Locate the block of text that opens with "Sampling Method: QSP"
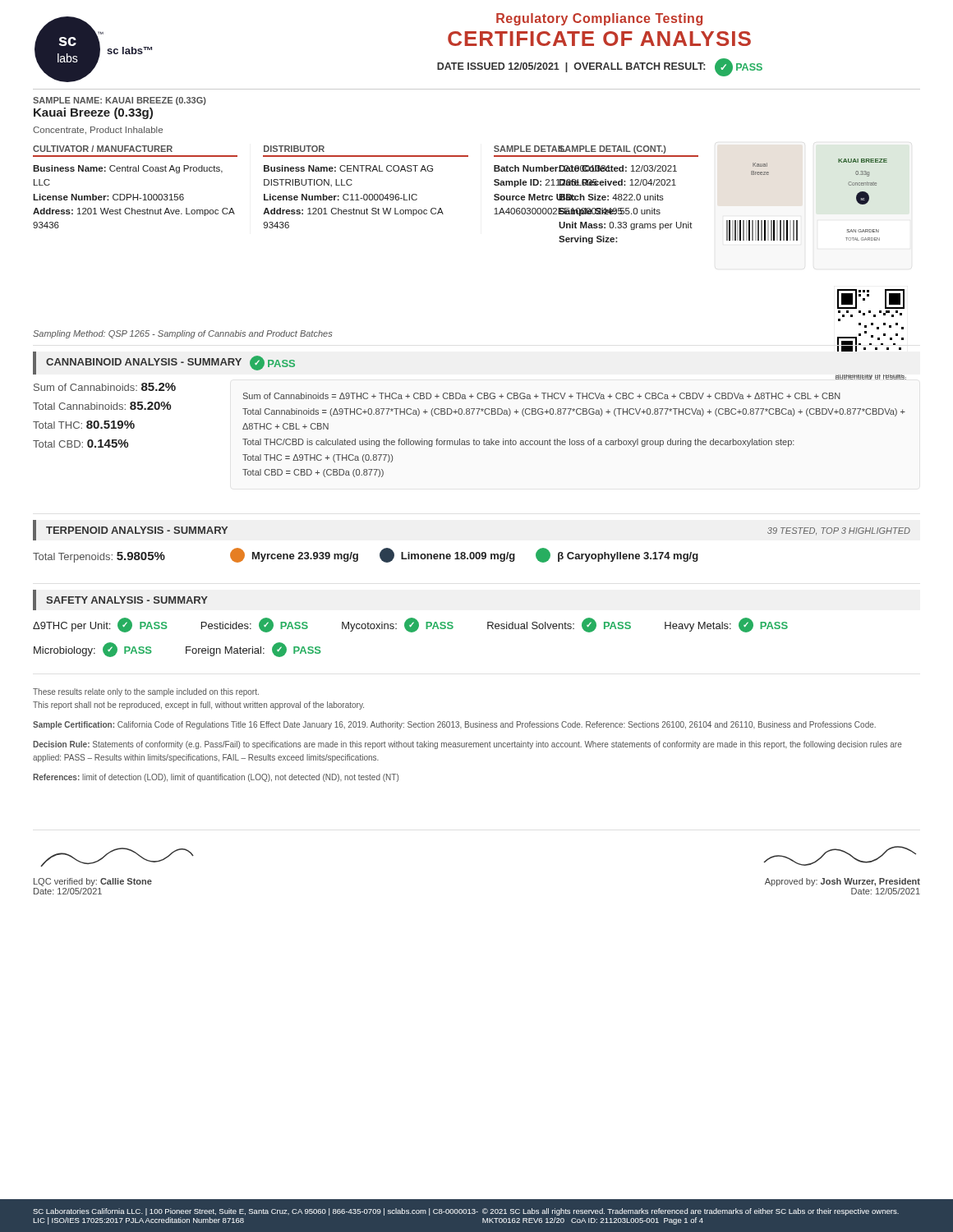Image resolution: width=953 pixels, height=1232 pixels. [183, 334]
